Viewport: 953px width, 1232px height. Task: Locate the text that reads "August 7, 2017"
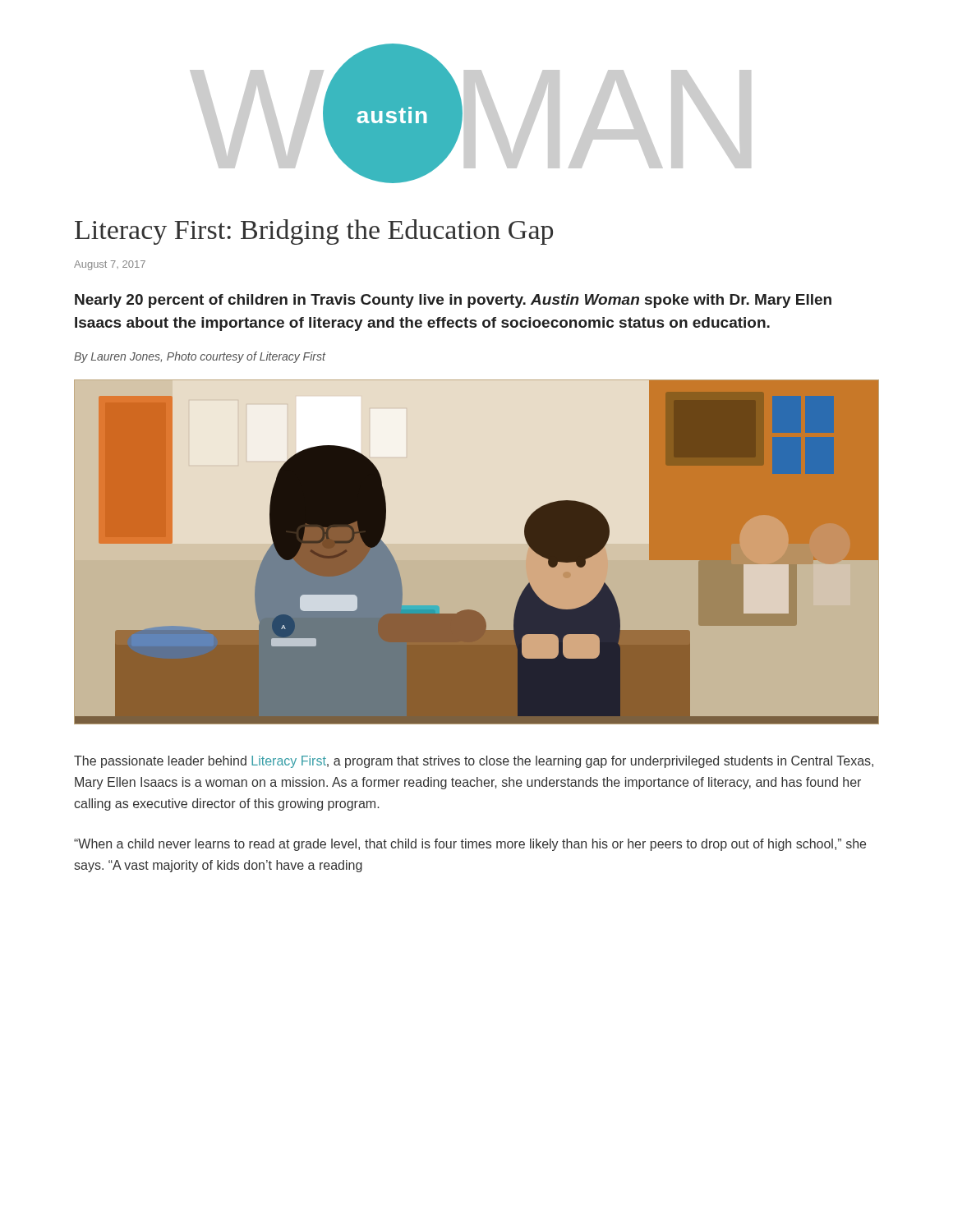110,265
